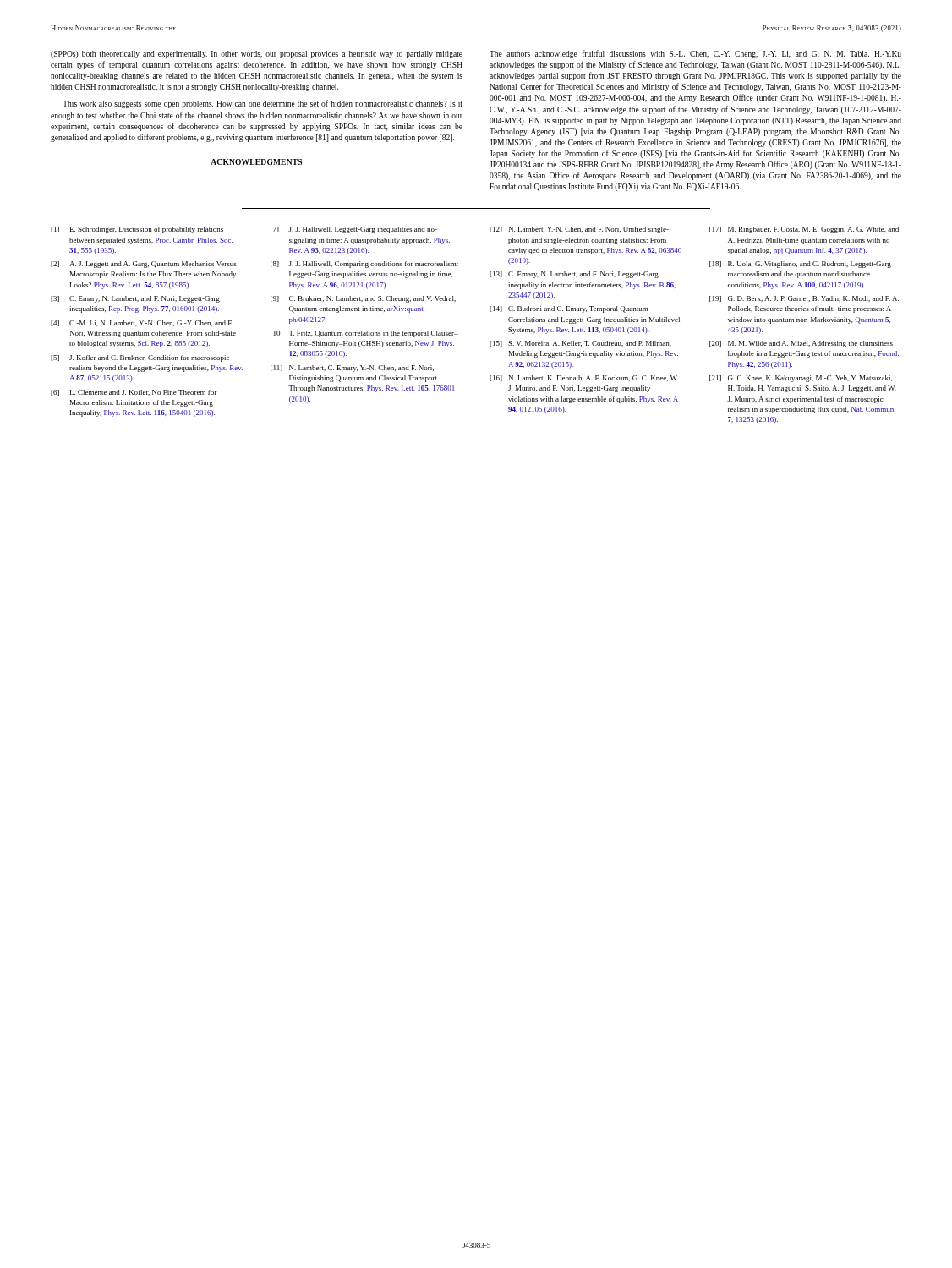Select the list item that says "[4] C.-M. Li, N. Lambert, Y.-N. Chen,"

click(x=147, y=333)
